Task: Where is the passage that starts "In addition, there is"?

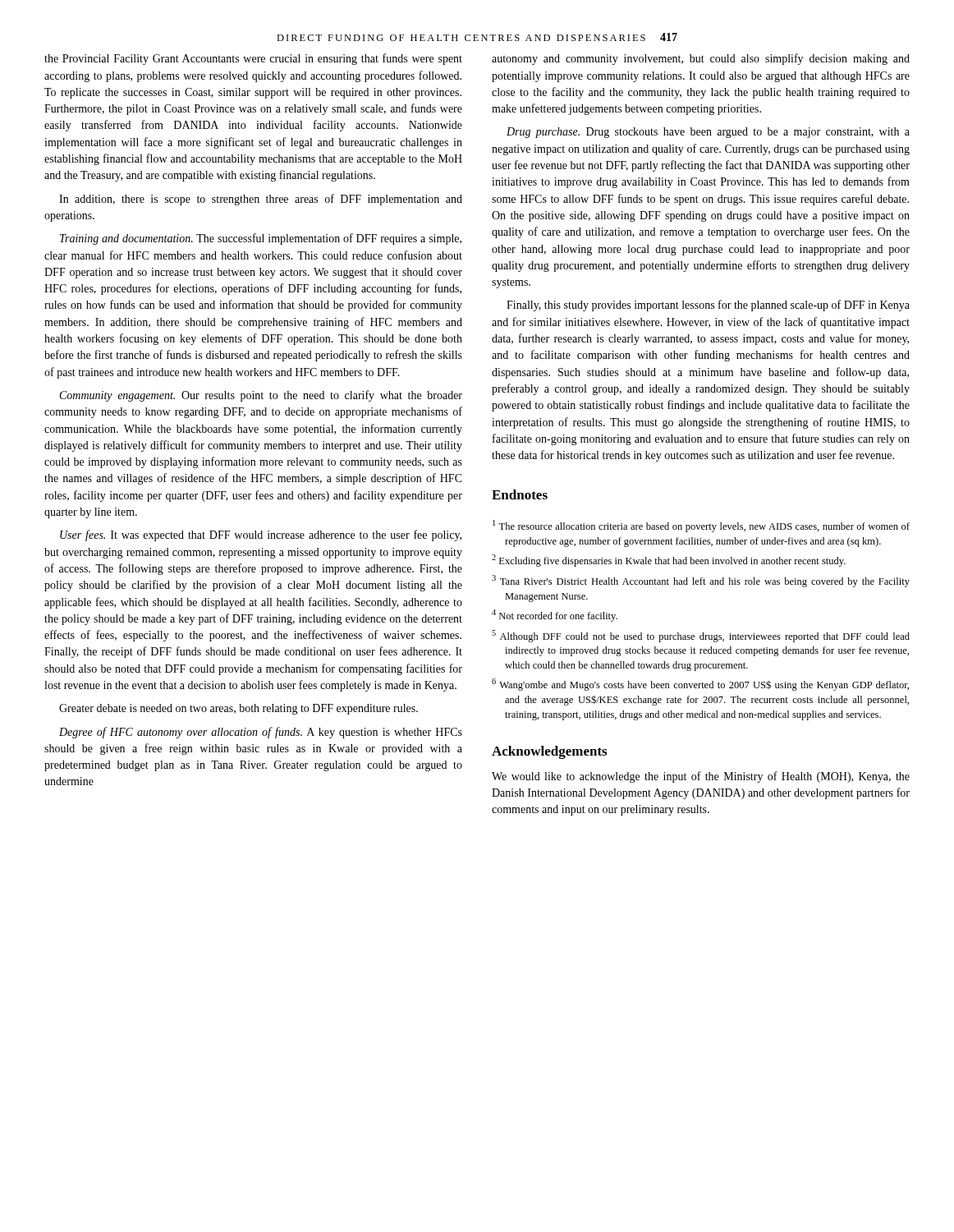Action: [x=253, y=208]
